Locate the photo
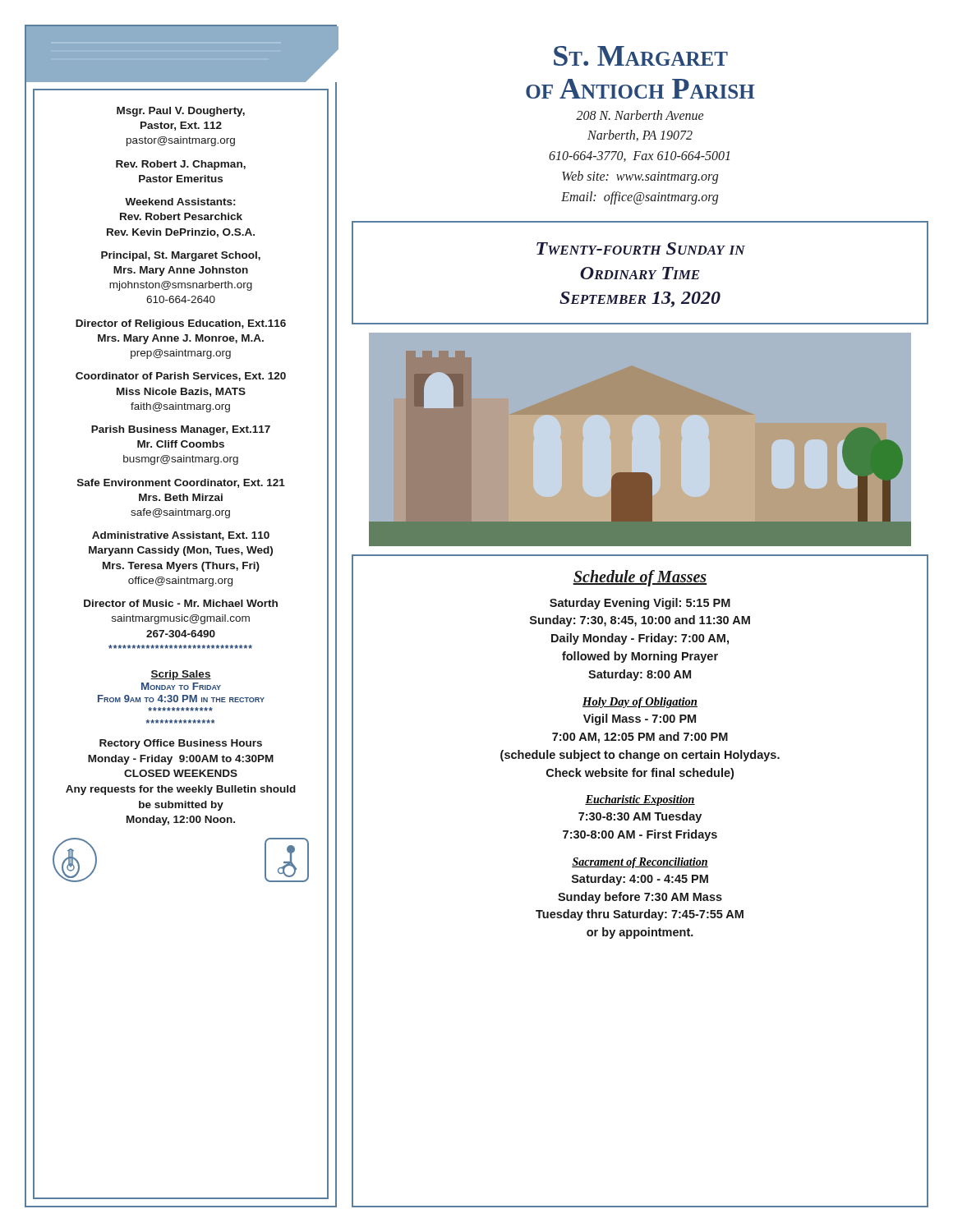Image resolution: width=953 pixels, height=1232 pixels. (640, 439)
